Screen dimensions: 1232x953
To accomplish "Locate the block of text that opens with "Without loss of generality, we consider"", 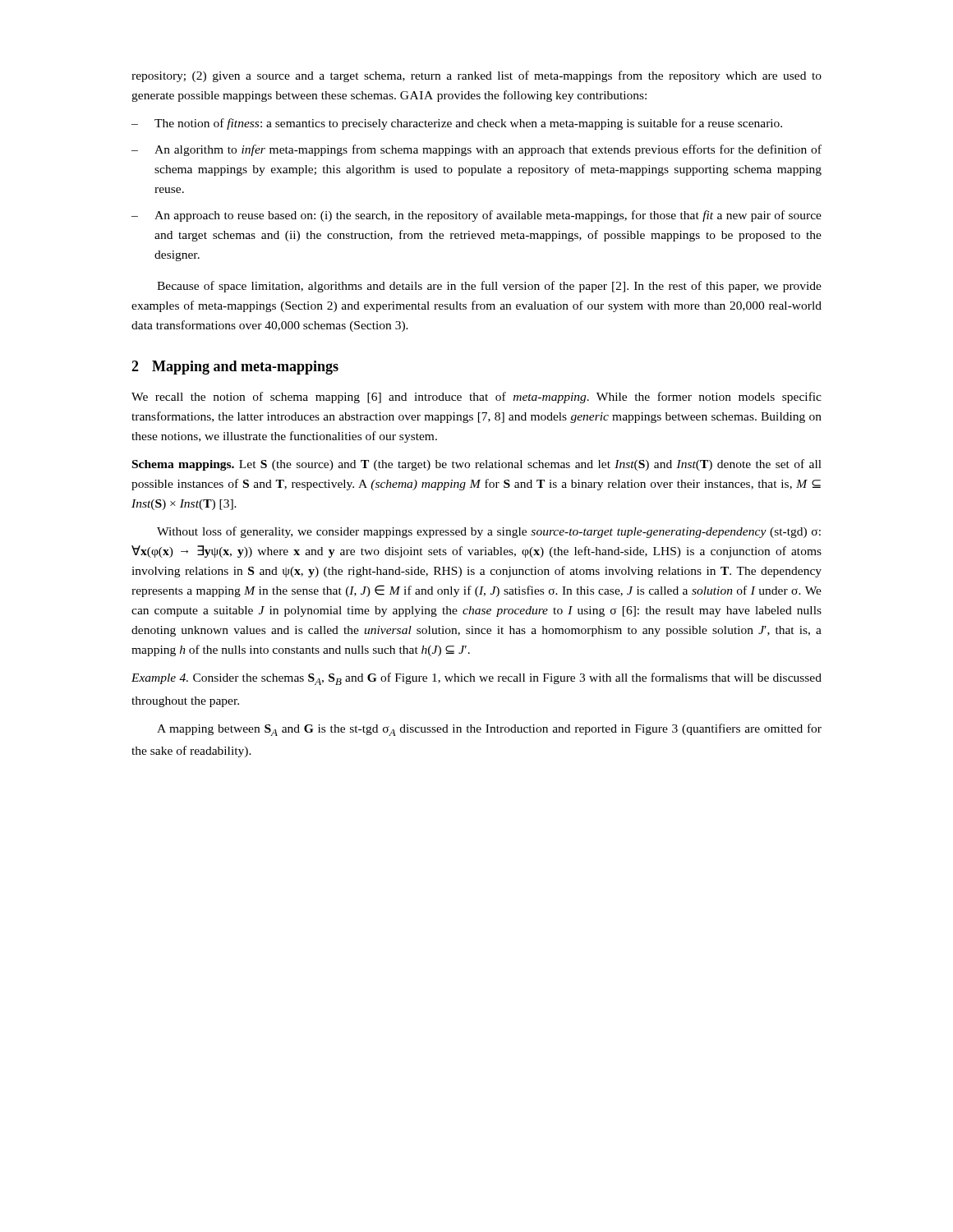I will pos(476,591).
